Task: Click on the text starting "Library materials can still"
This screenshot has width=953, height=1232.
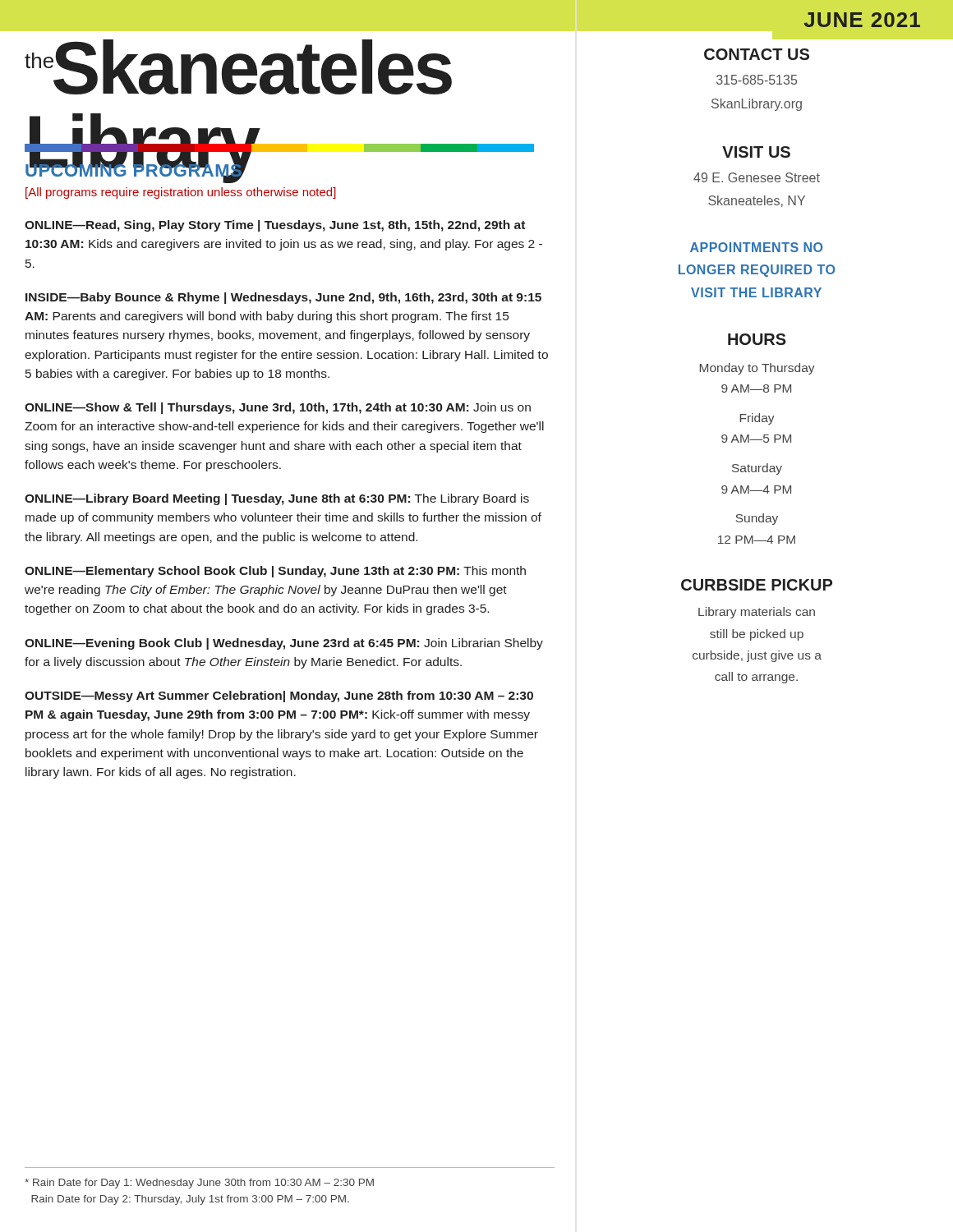Action: coord(757,644)
